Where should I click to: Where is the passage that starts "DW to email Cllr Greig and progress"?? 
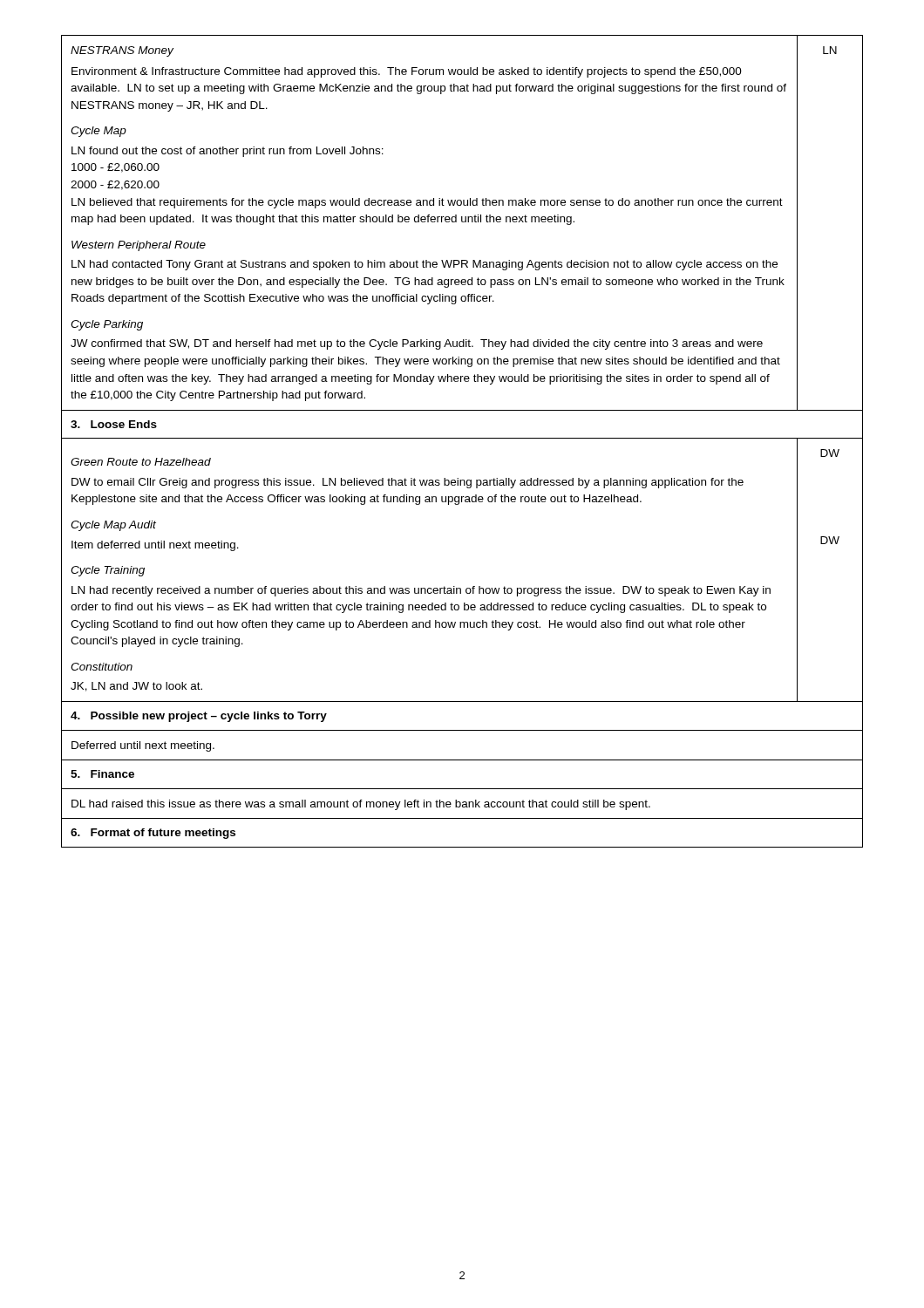[x=407, y=490]
